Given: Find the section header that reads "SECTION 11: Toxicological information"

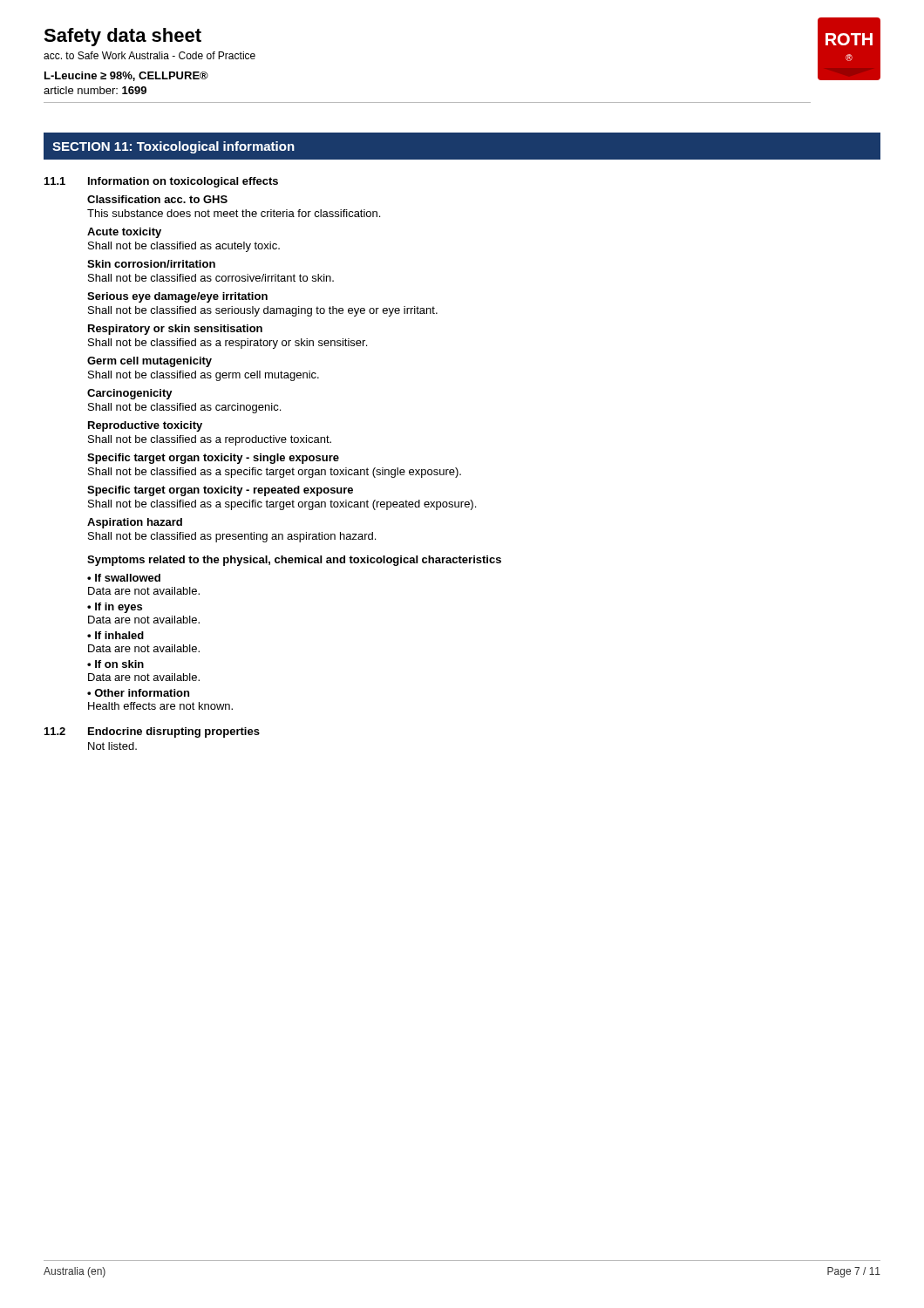Looking at the screenshot, I should coord(174,146).
